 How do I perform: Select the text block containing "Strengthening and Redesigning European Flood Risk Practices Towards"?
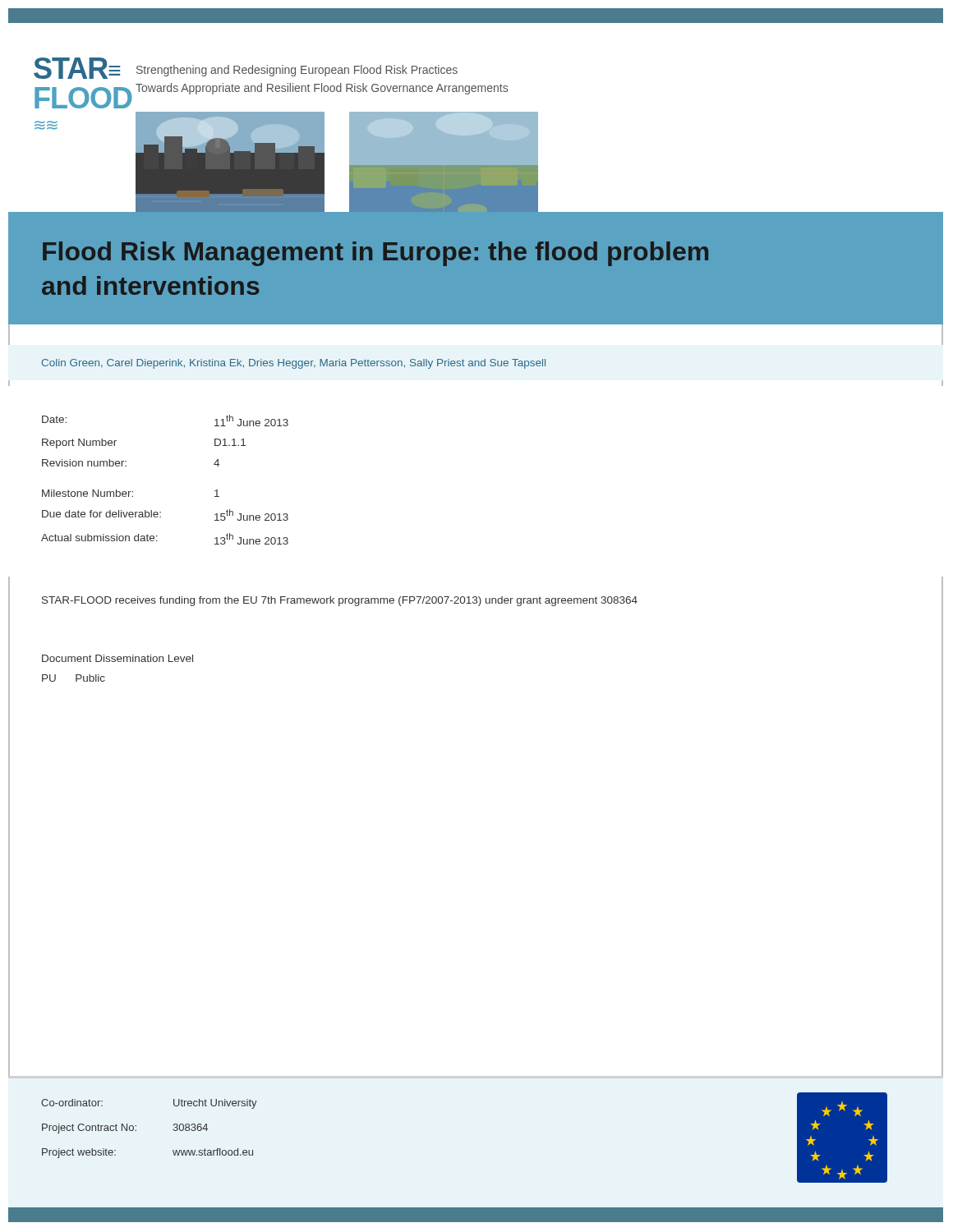pos(322,79)
